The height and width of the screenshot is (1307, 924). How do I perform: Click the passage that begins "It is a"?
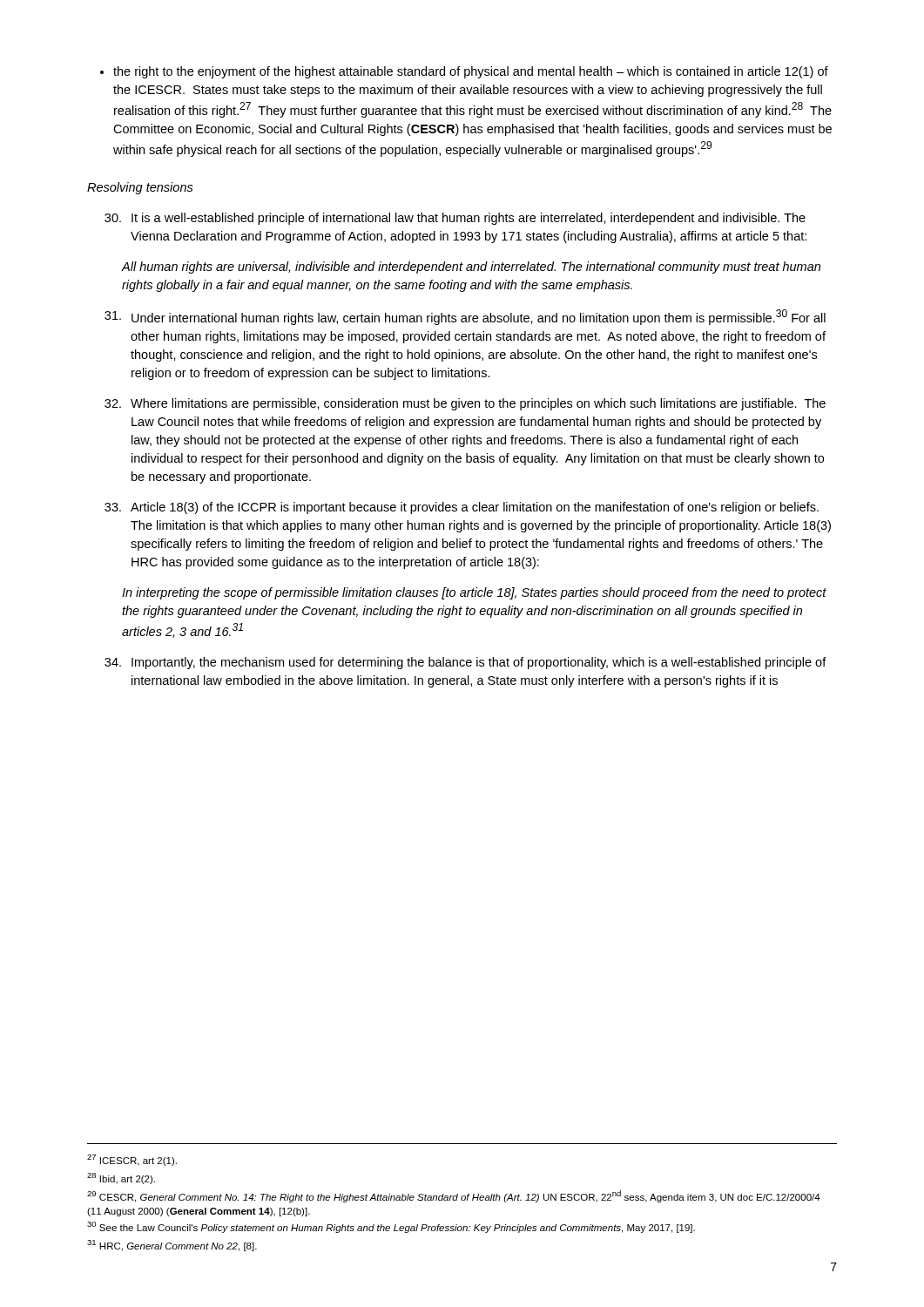pyautogui.click(x=462, y=227)
